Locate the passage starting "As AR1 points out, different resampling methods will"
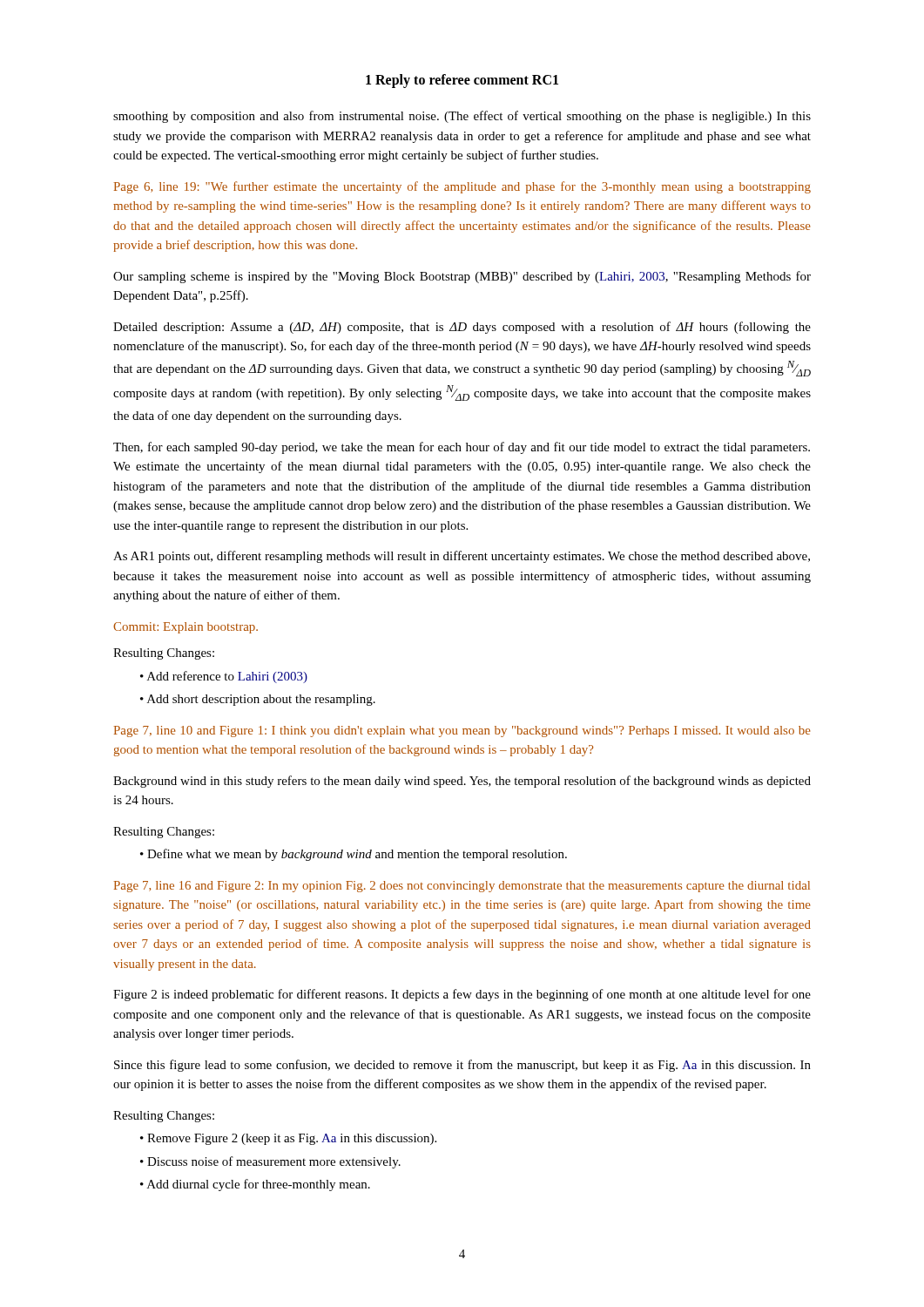Screen dimensions: 1307x924 point(462,576)
